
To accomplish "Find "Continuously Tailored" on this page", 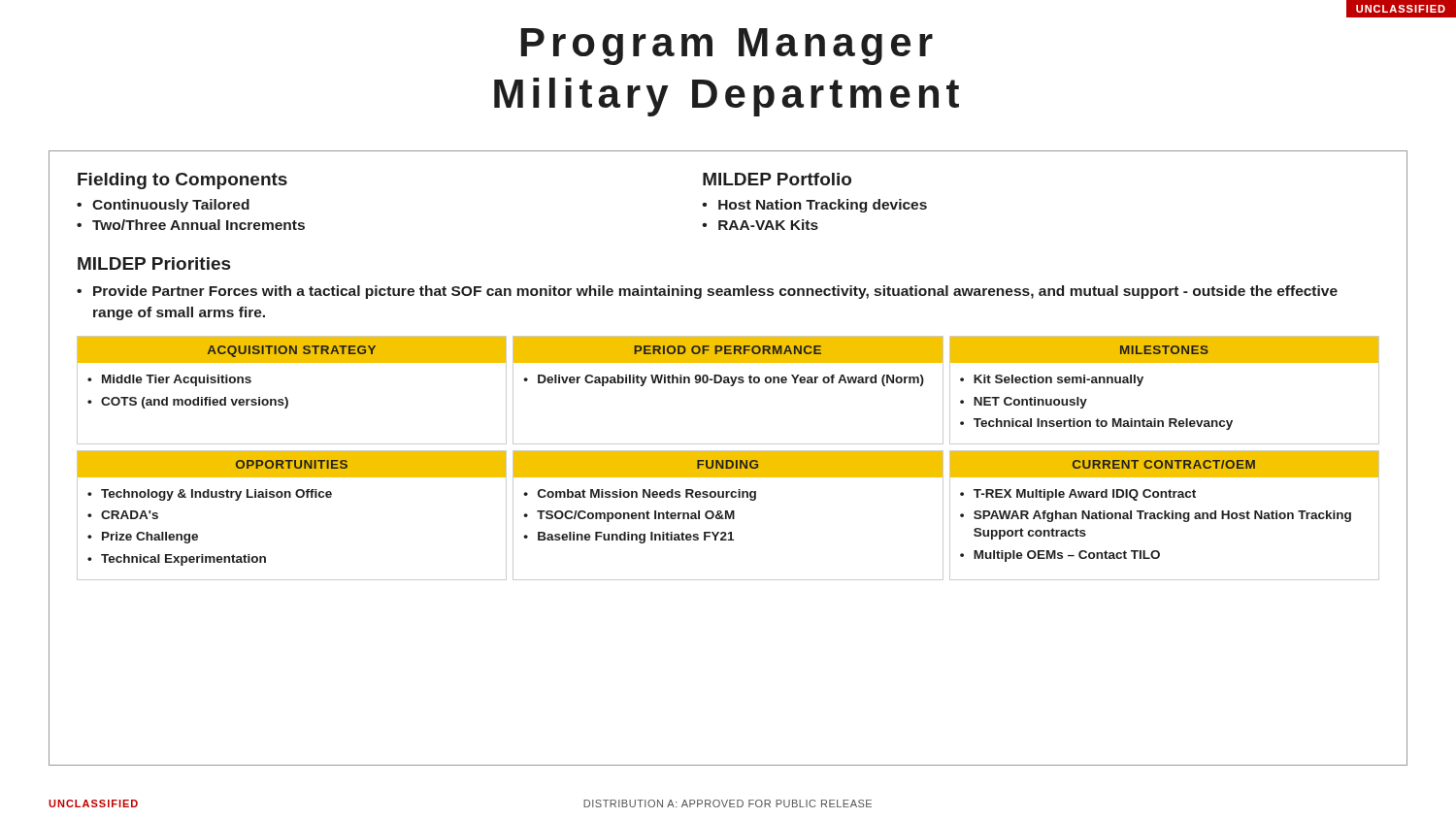I will (171, 204).
